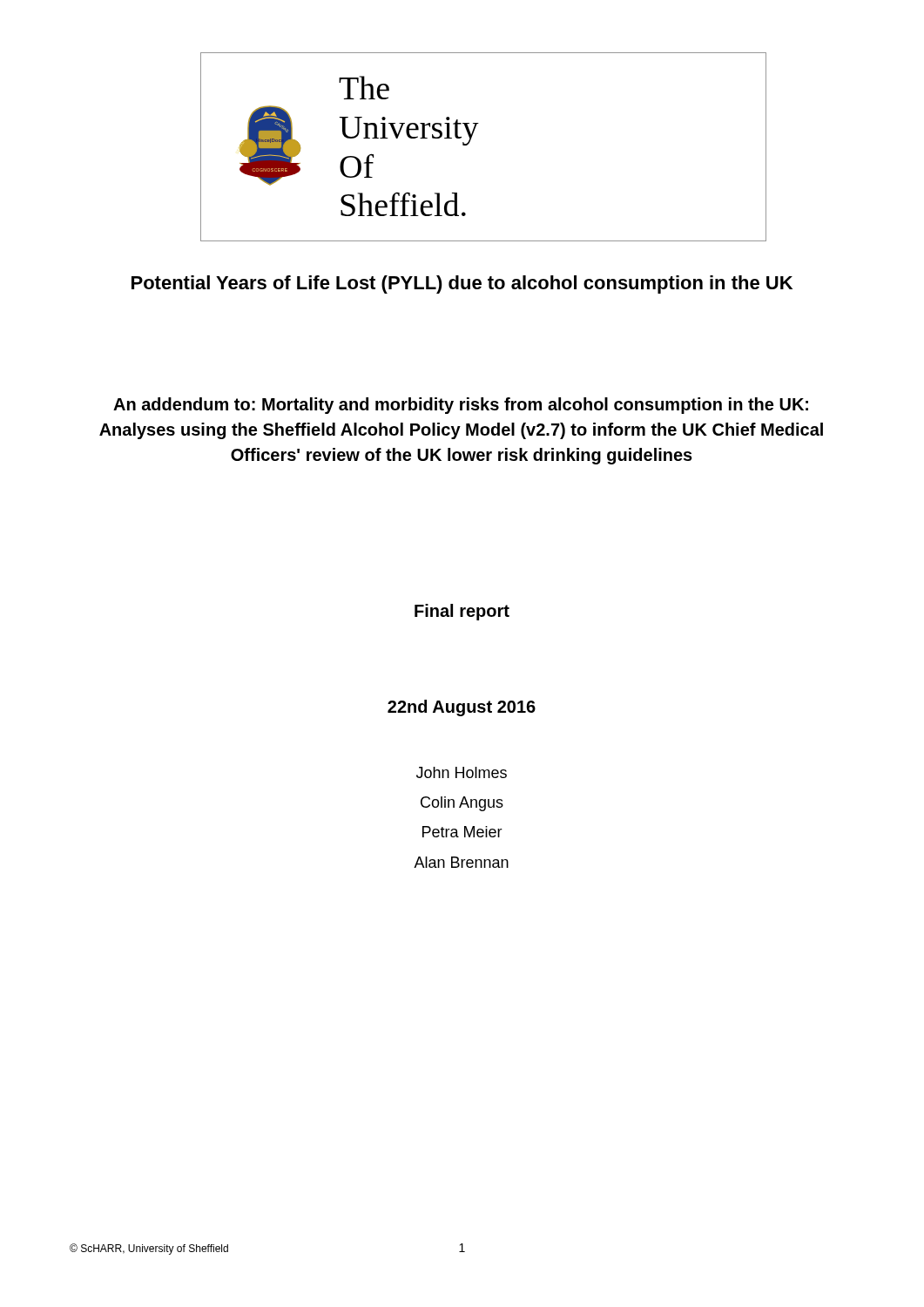
Task: Find the text starting "22nd August 2016"
Action: [x=462, y=707]
